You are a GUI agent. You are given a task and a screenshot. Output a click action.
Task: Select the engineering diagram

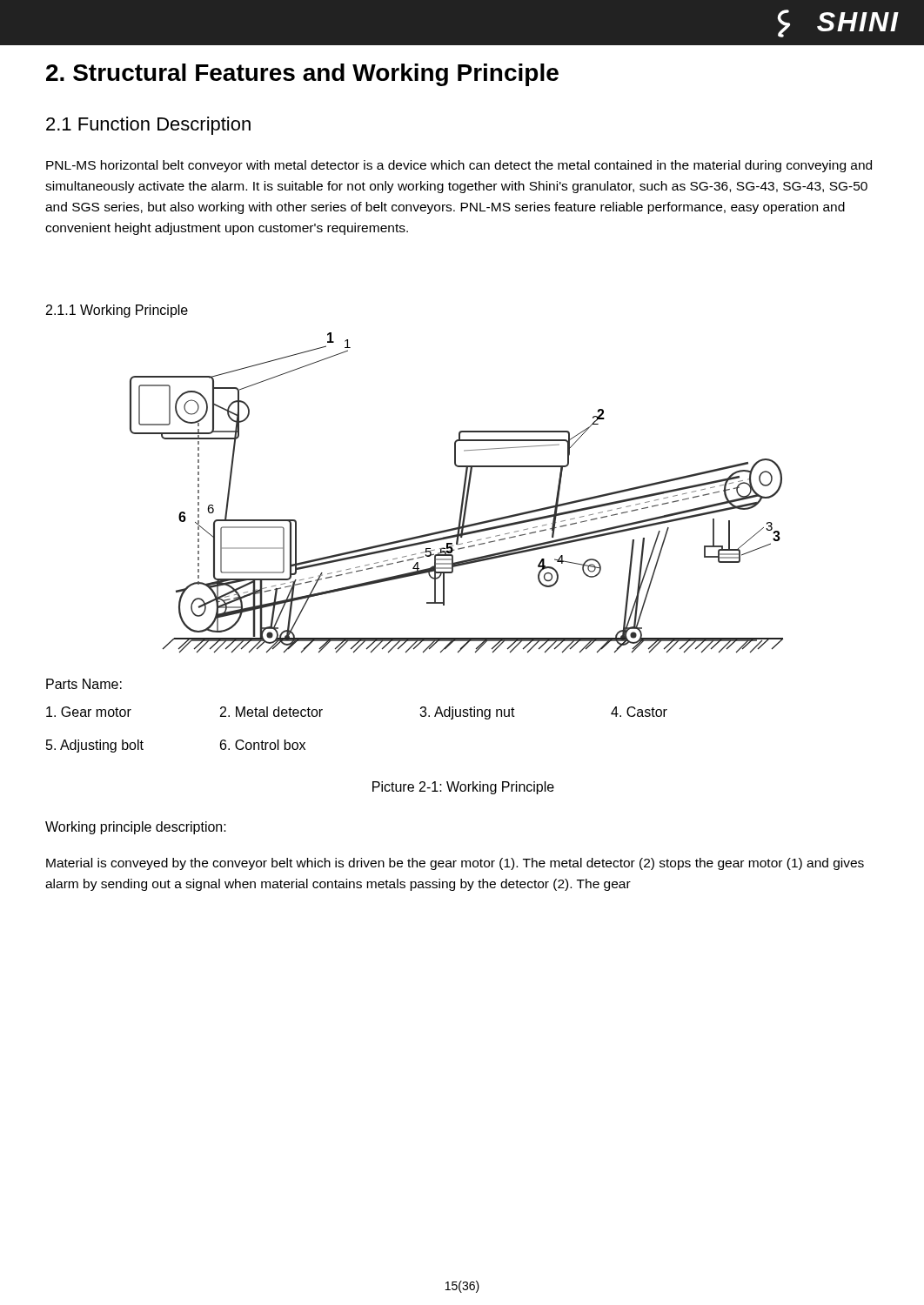[x=444, y=494]
